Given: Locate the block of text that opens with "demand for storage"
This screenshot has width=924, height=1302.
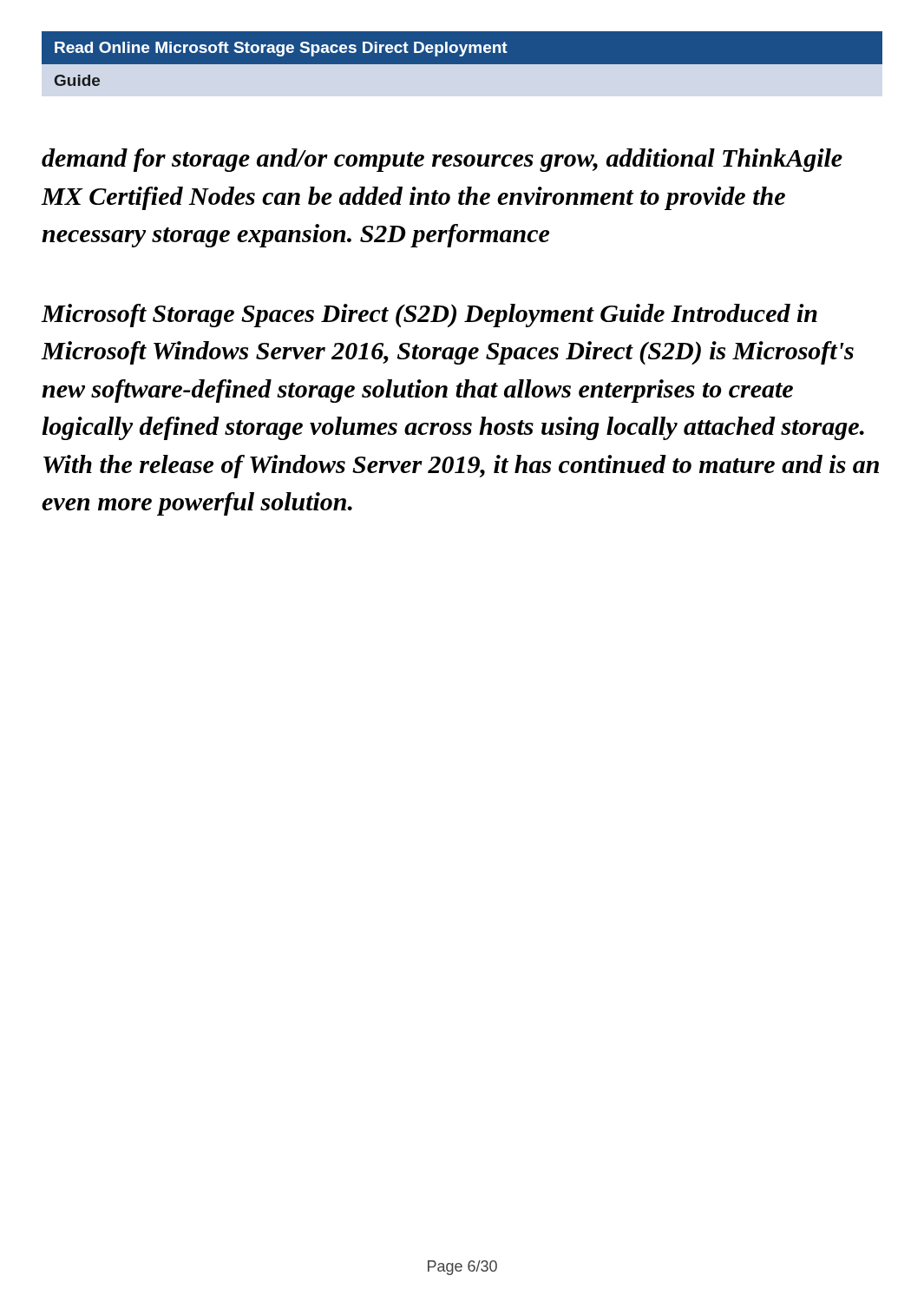Looking at the screenshot, I should (442, 195).
